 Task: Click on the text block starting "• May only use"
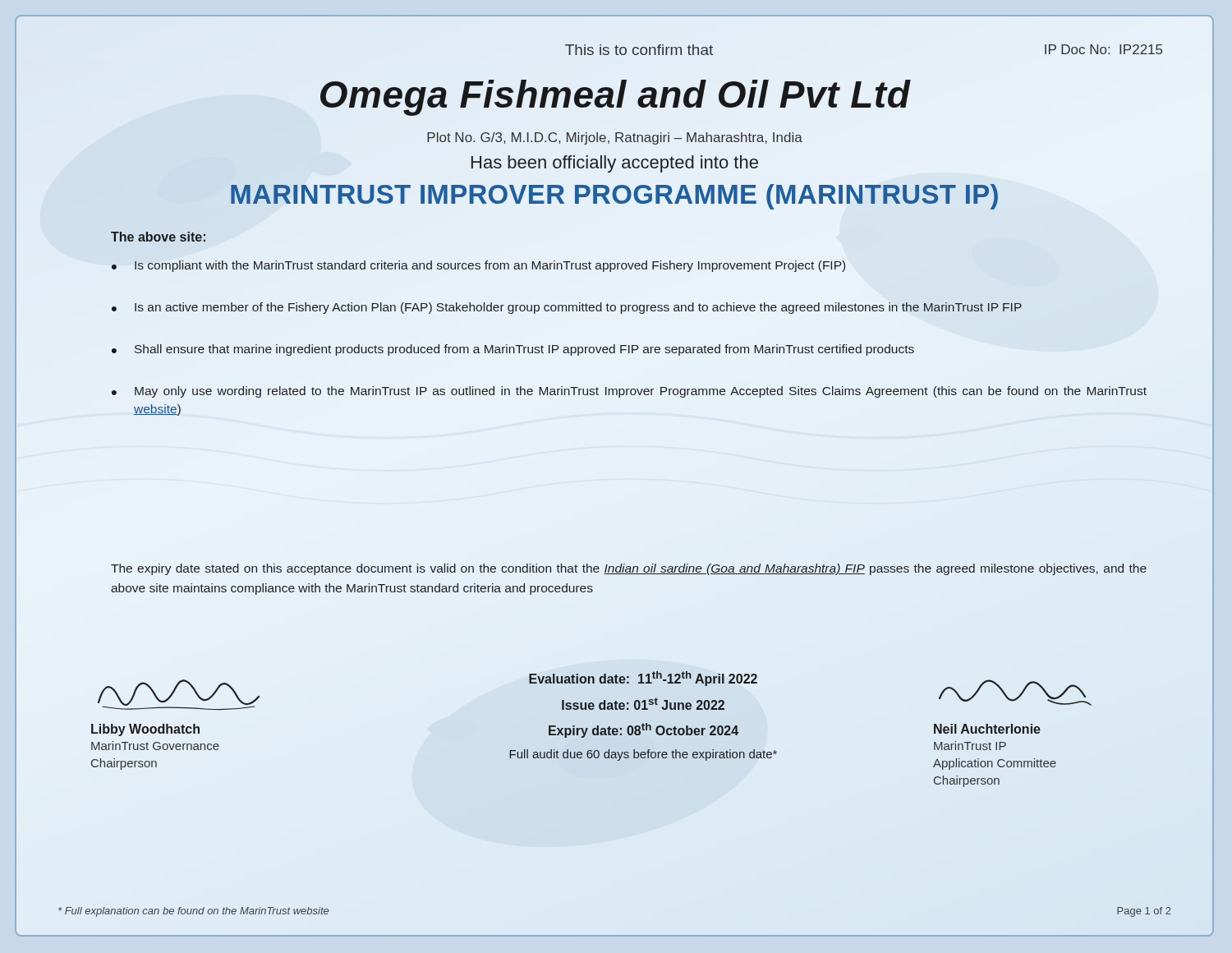click(629, 400)
